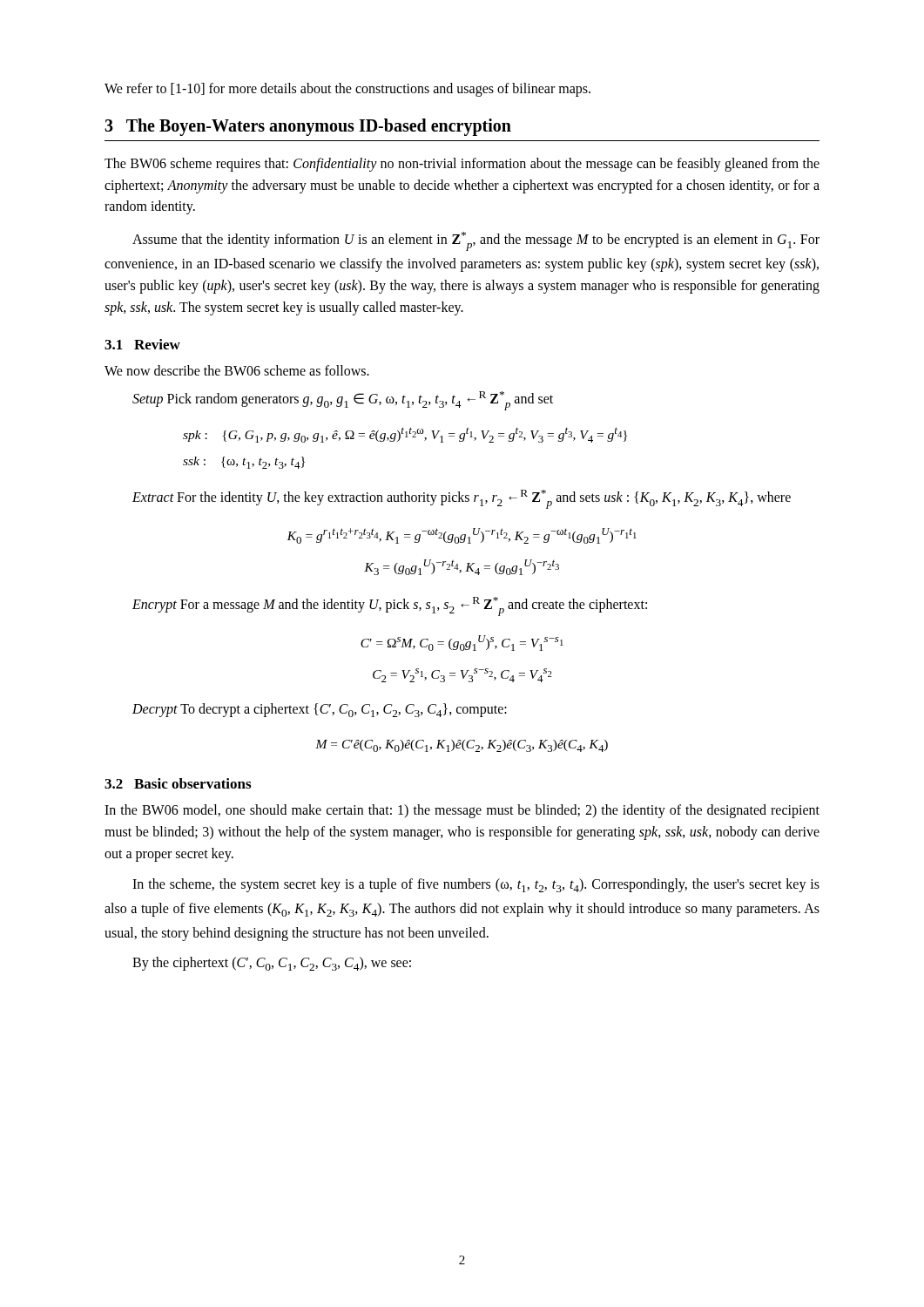The height and width of the screenshot is (1307, 924).
Task: Where is the formula that starts "spk : {G, G1, p, g, g0, g1,"?
Action: (501, 448)
